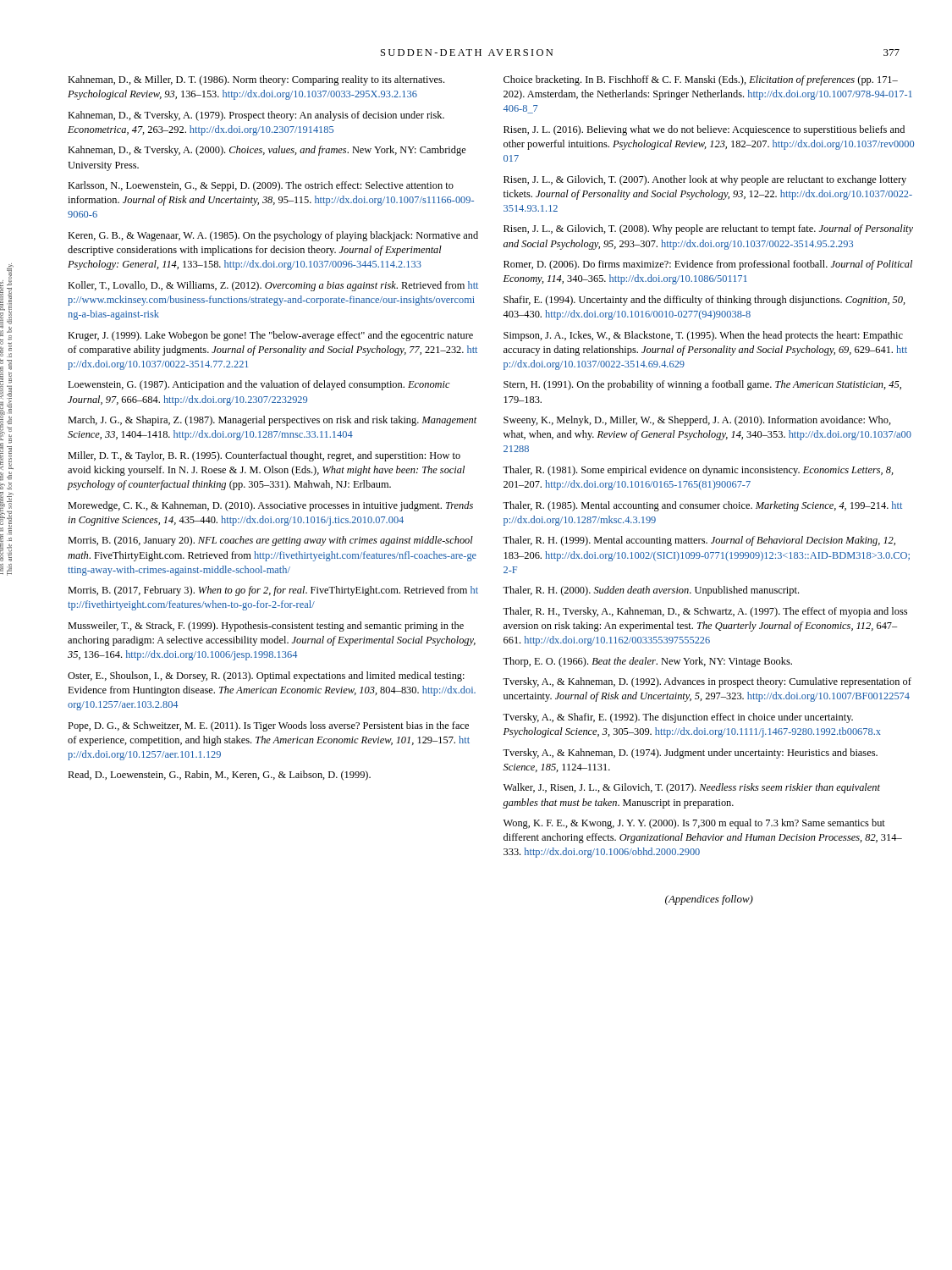Select the text block starting "Read, D., Loewenstein, G., Rabin,"
This screenshot has height=1270, width=952.
[219, 775]
